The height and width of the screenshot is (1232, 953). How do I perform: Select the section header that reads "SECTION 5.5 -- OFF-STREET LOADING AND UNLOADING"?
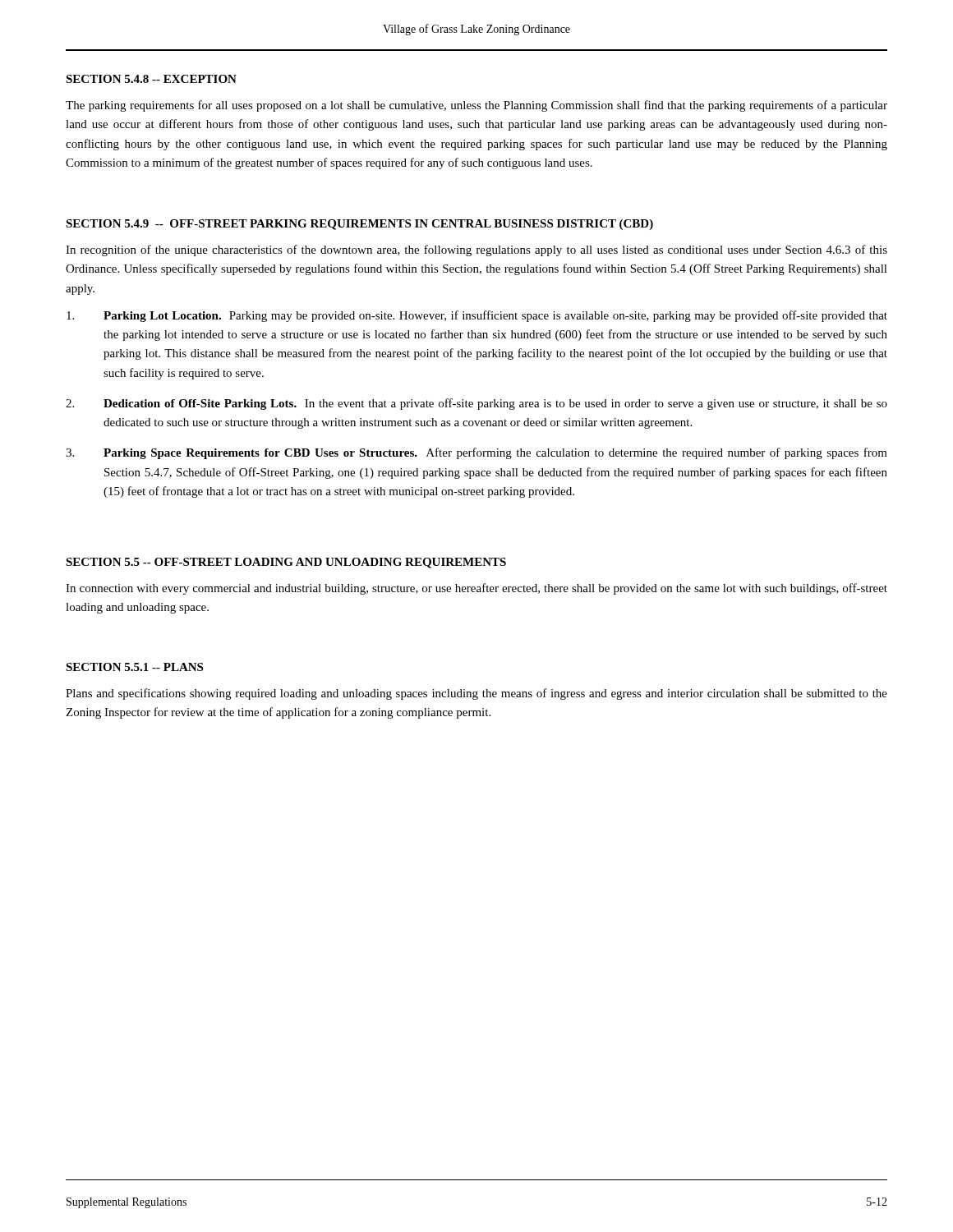coord(286,562)
